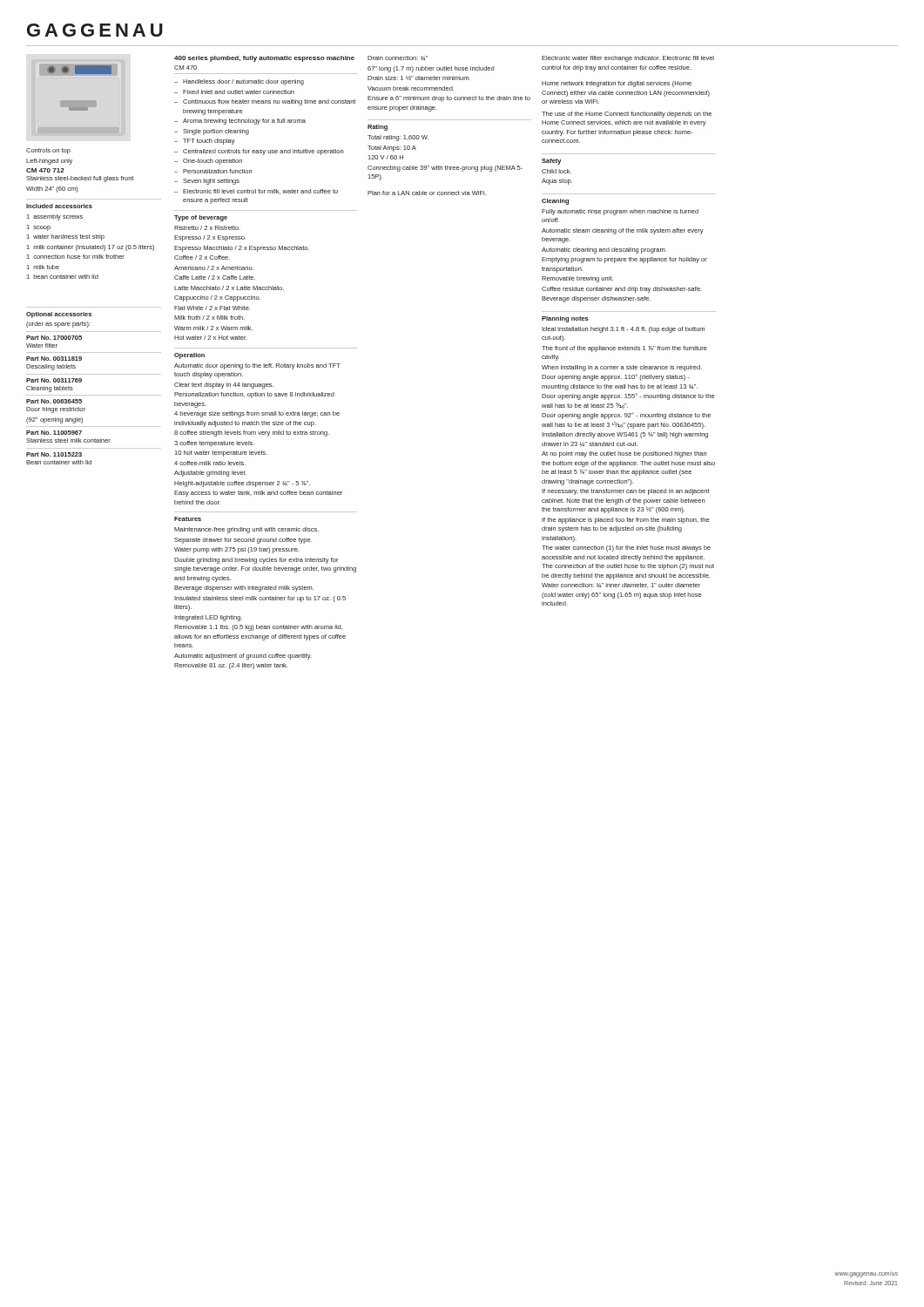
Task: Click where it says "1water hardness test strip"
Action: click(x=65, y=237)
